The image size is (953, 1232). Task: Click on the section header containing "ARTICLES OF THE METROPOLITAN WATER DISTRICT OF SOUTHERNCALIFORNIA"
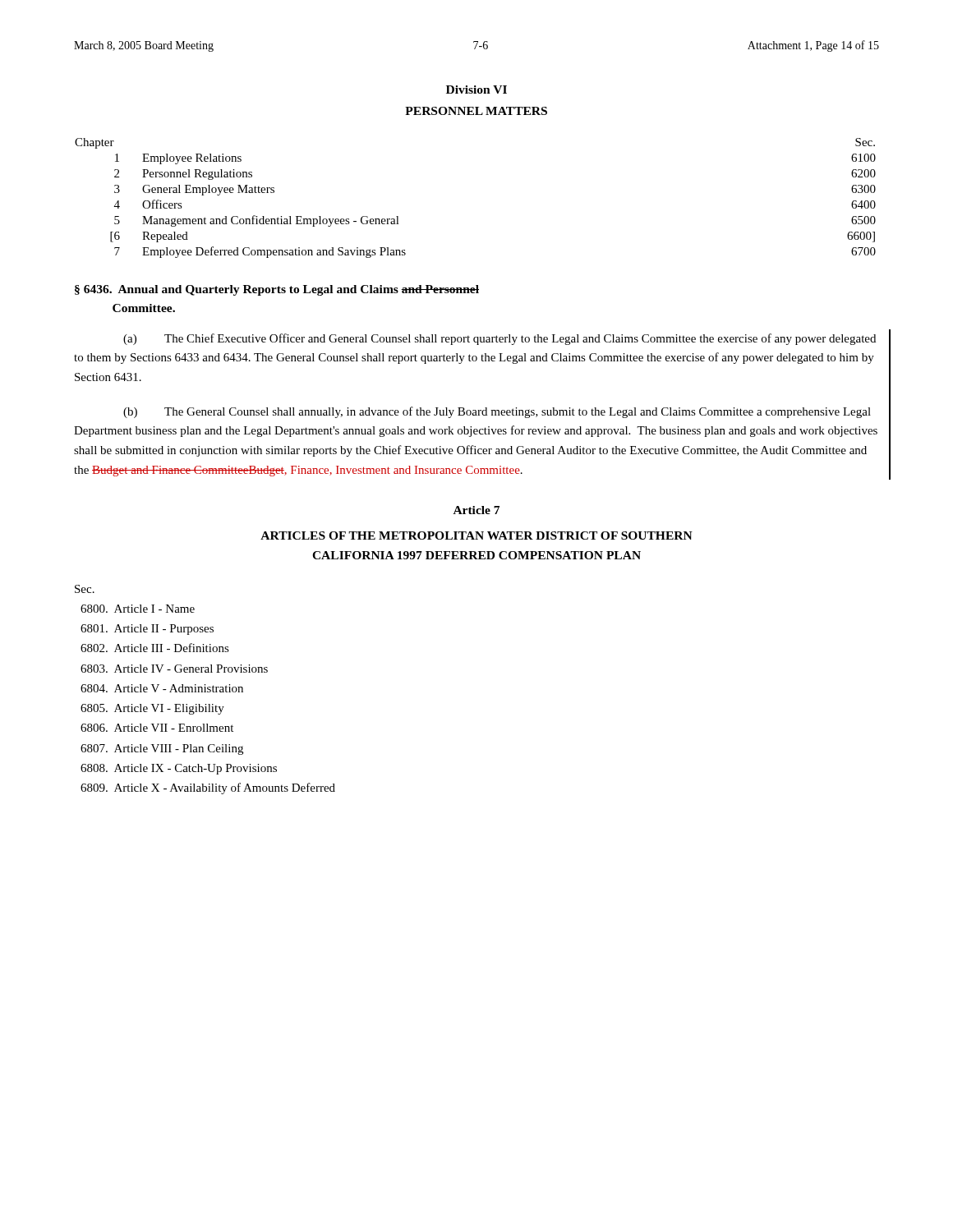pyautogui.click(x=476, y=545)
